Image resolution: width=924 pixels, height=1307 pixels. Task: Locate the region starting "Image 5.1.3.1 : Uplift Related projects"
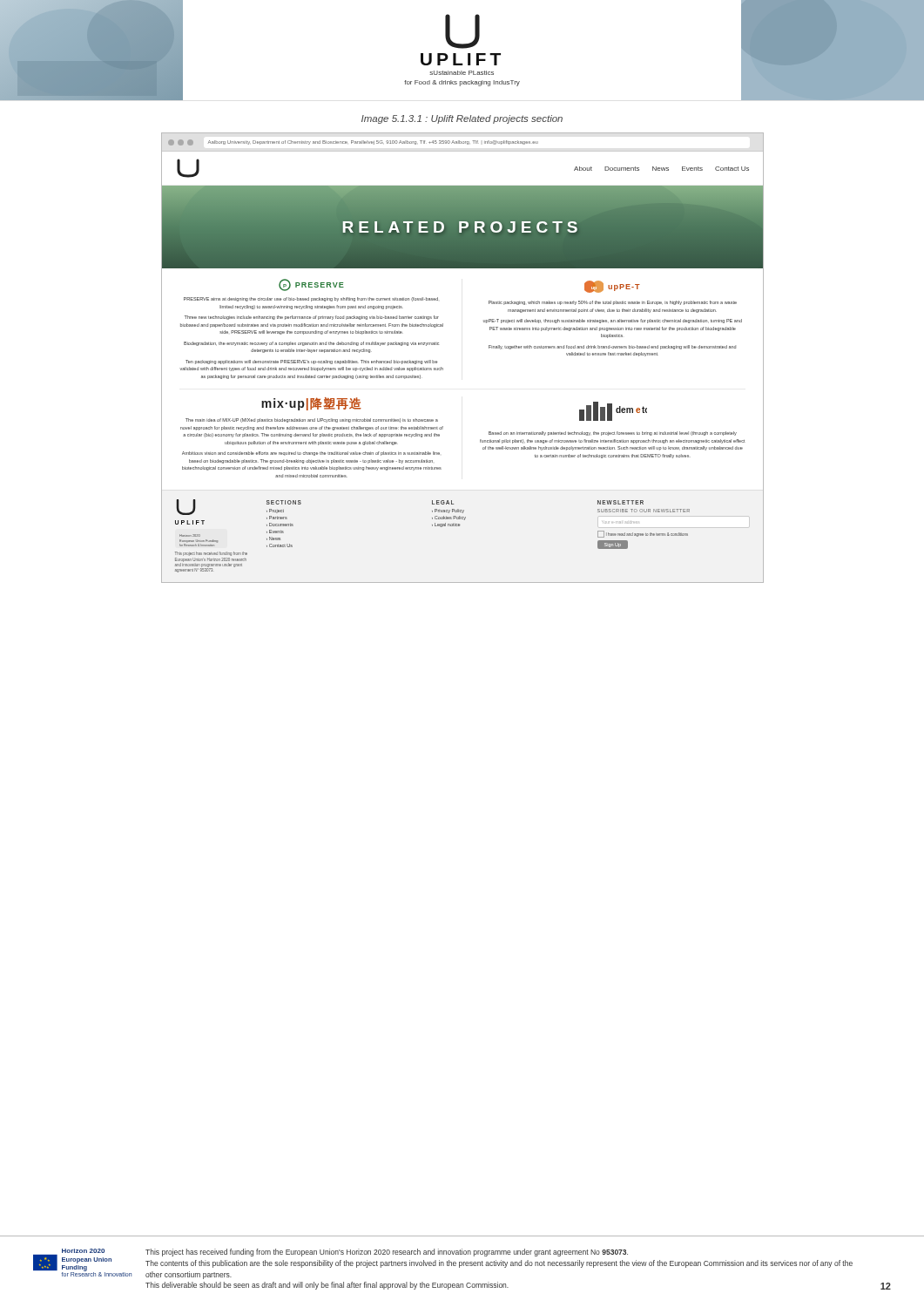click(462, 119)
